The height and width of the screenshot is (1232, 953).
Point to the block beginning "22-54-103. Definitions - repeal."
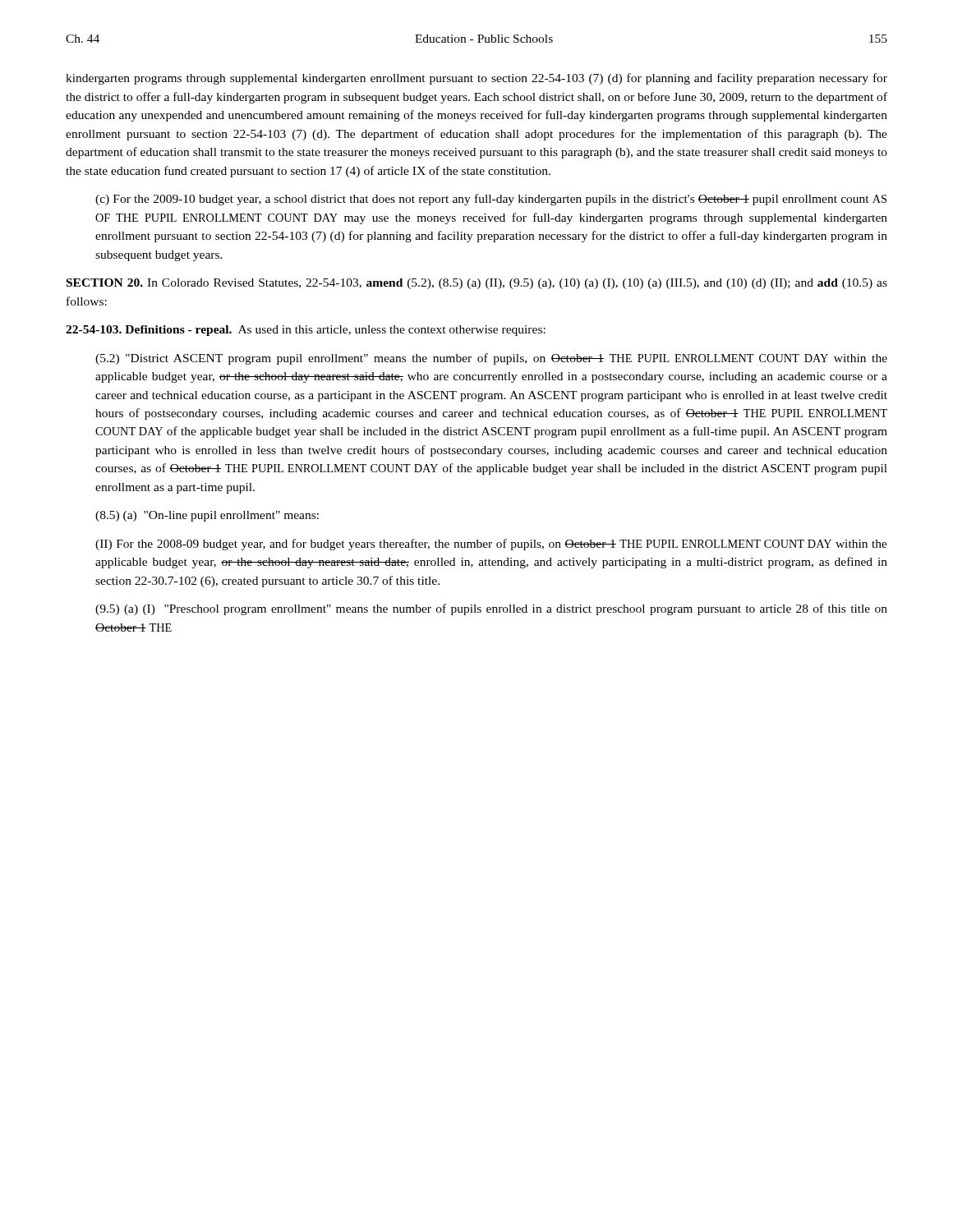coord(476,330)
